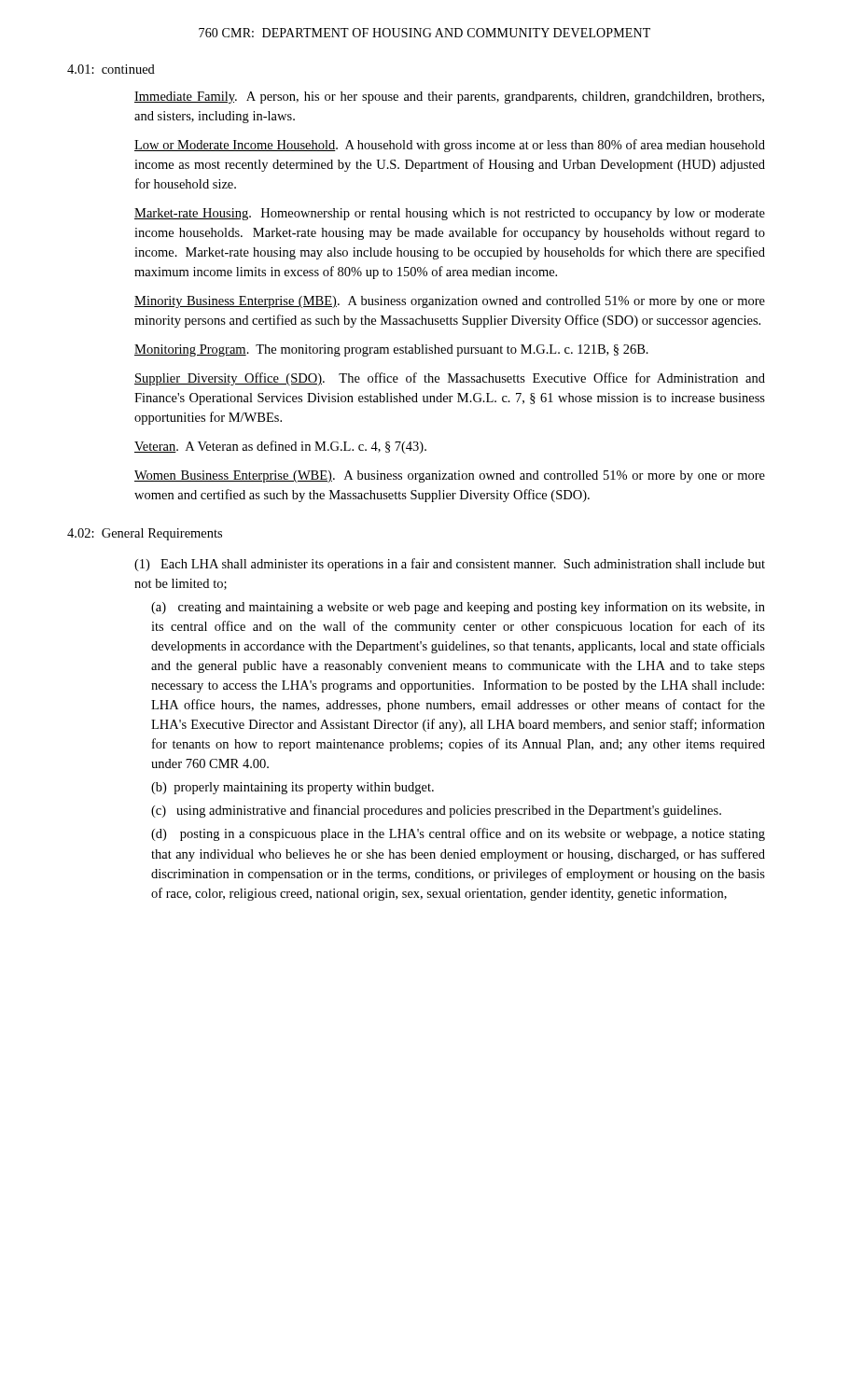
Task: Point to the block starting "4.01: continued"
Action: [x=111, y=69]
